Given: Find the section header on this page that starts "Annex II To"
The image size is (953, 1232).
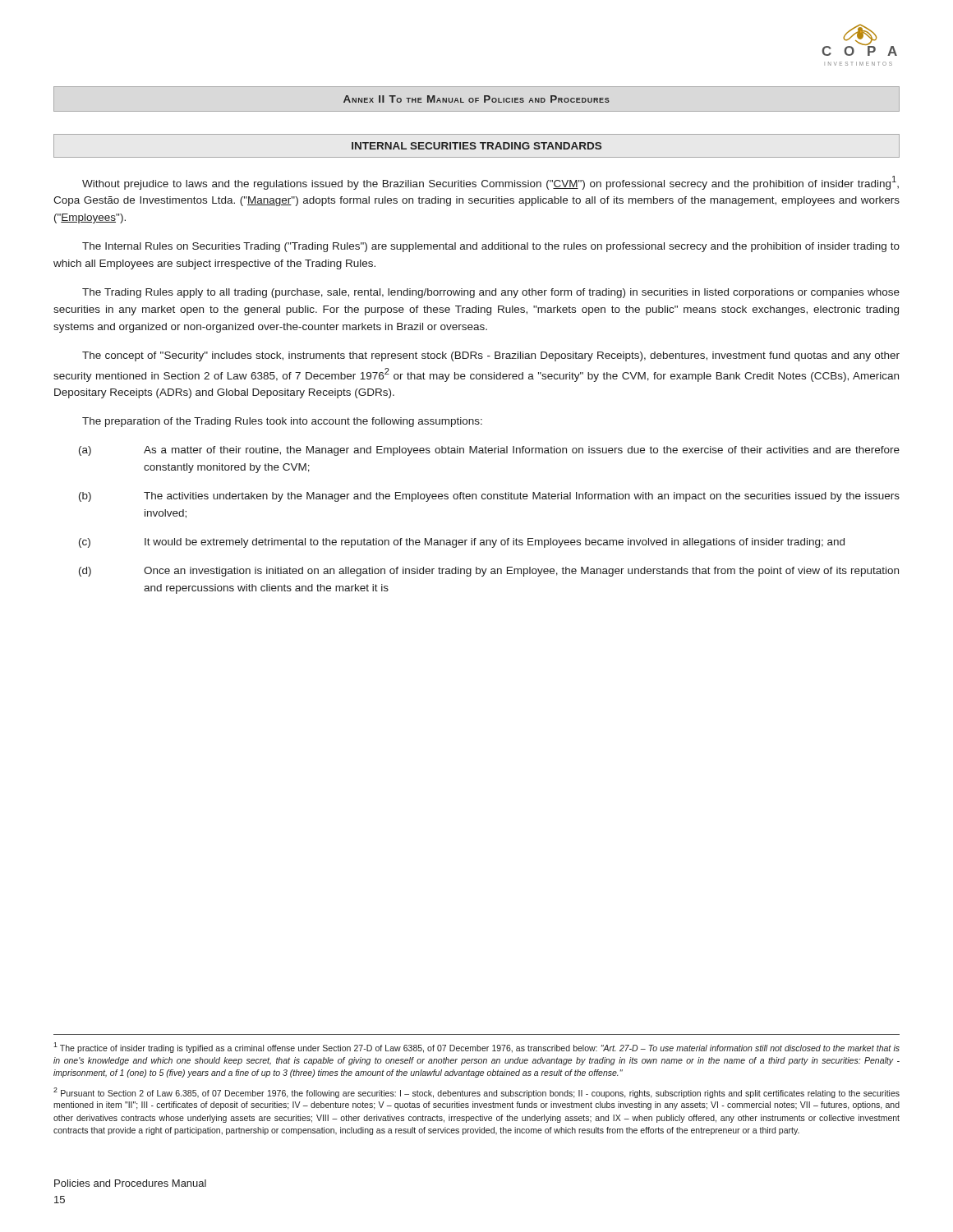Looking at the screenshot, I should click(x=476, y=99).
